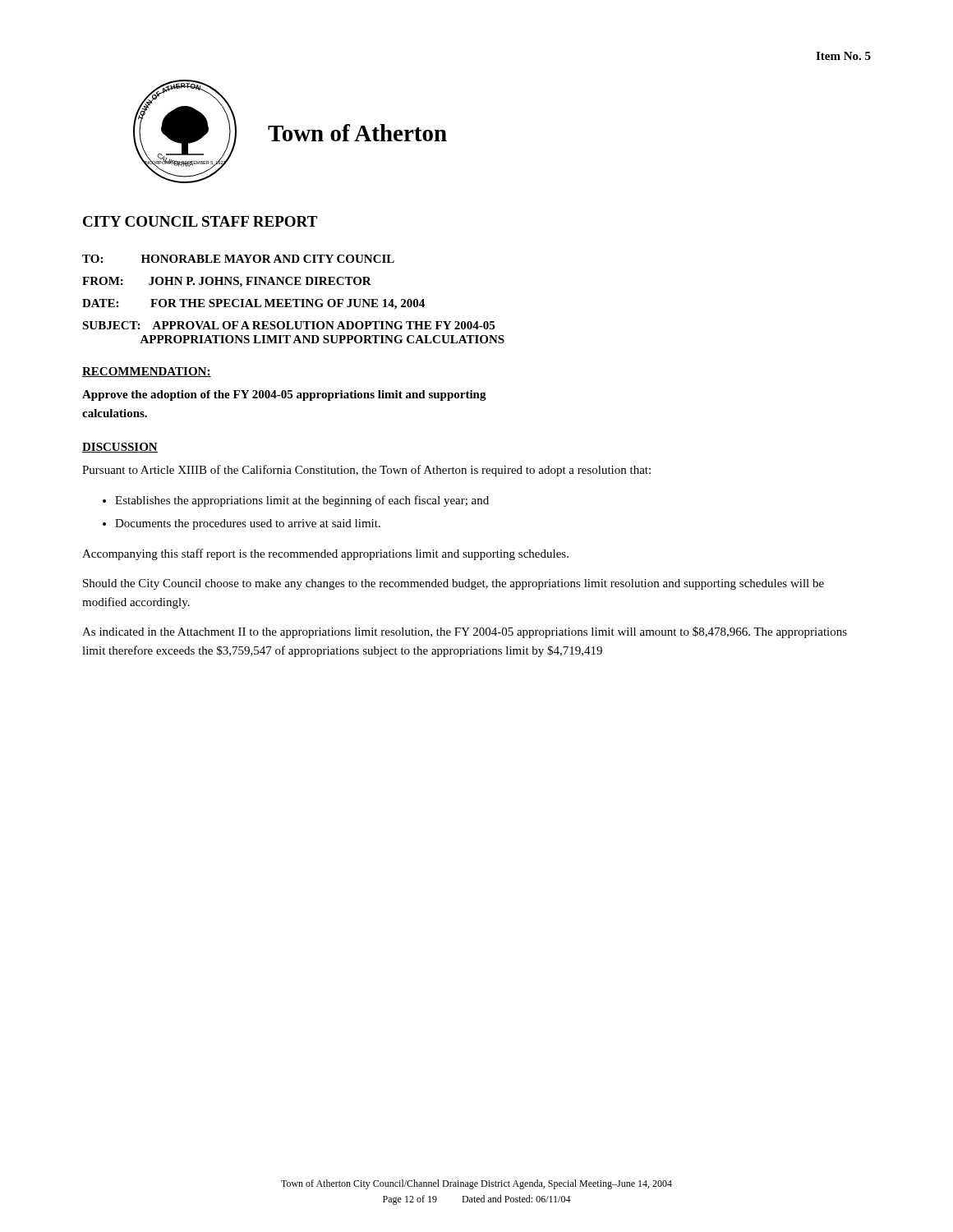Find the text starting "CITY COUNCIL STAFF REPORT"
Viewport: 953px width, 1232px height.
point(200,221)
